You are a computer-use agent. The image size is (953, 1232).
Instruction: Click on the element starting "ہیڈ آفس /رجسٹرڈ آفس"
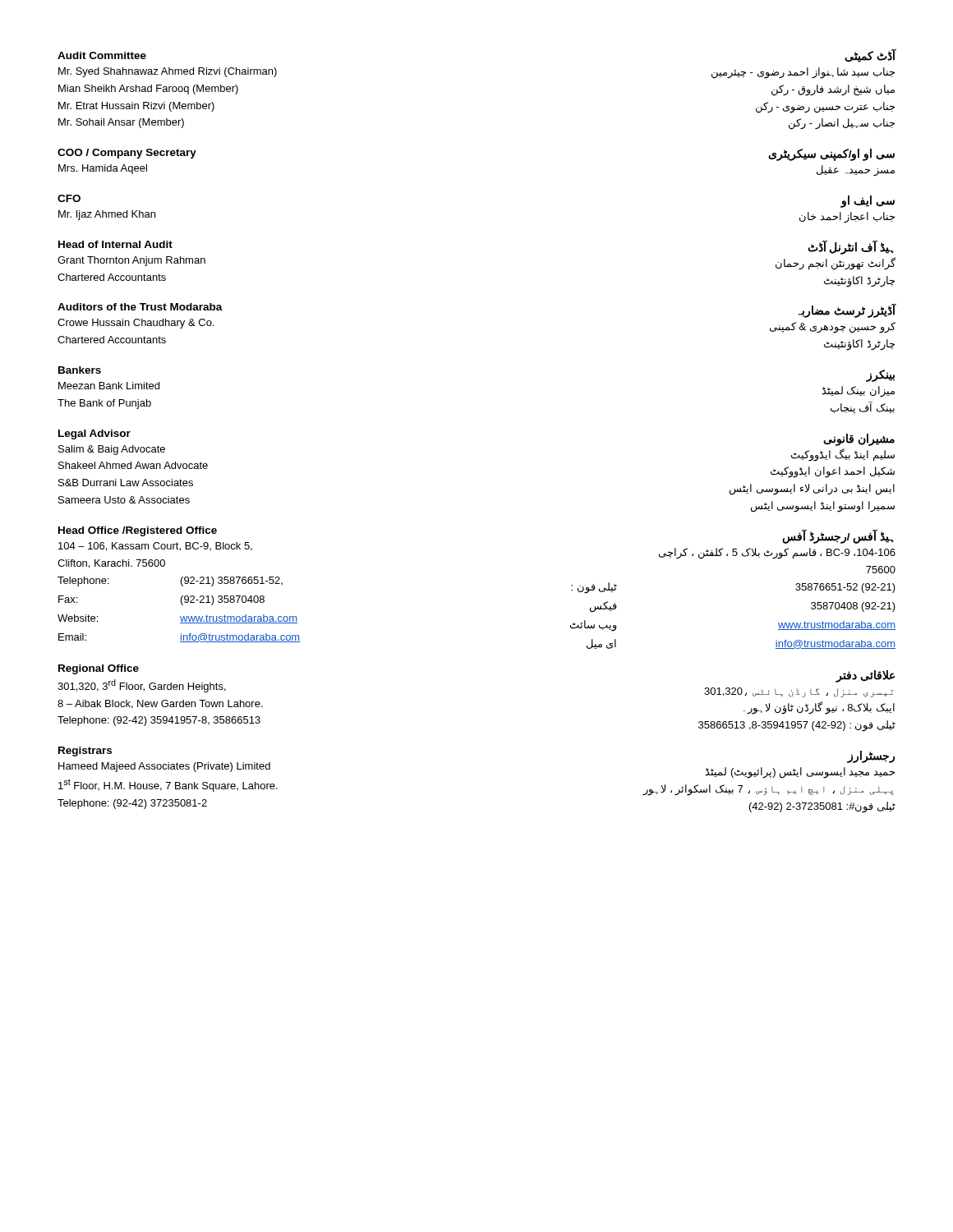tap(839, 537)
